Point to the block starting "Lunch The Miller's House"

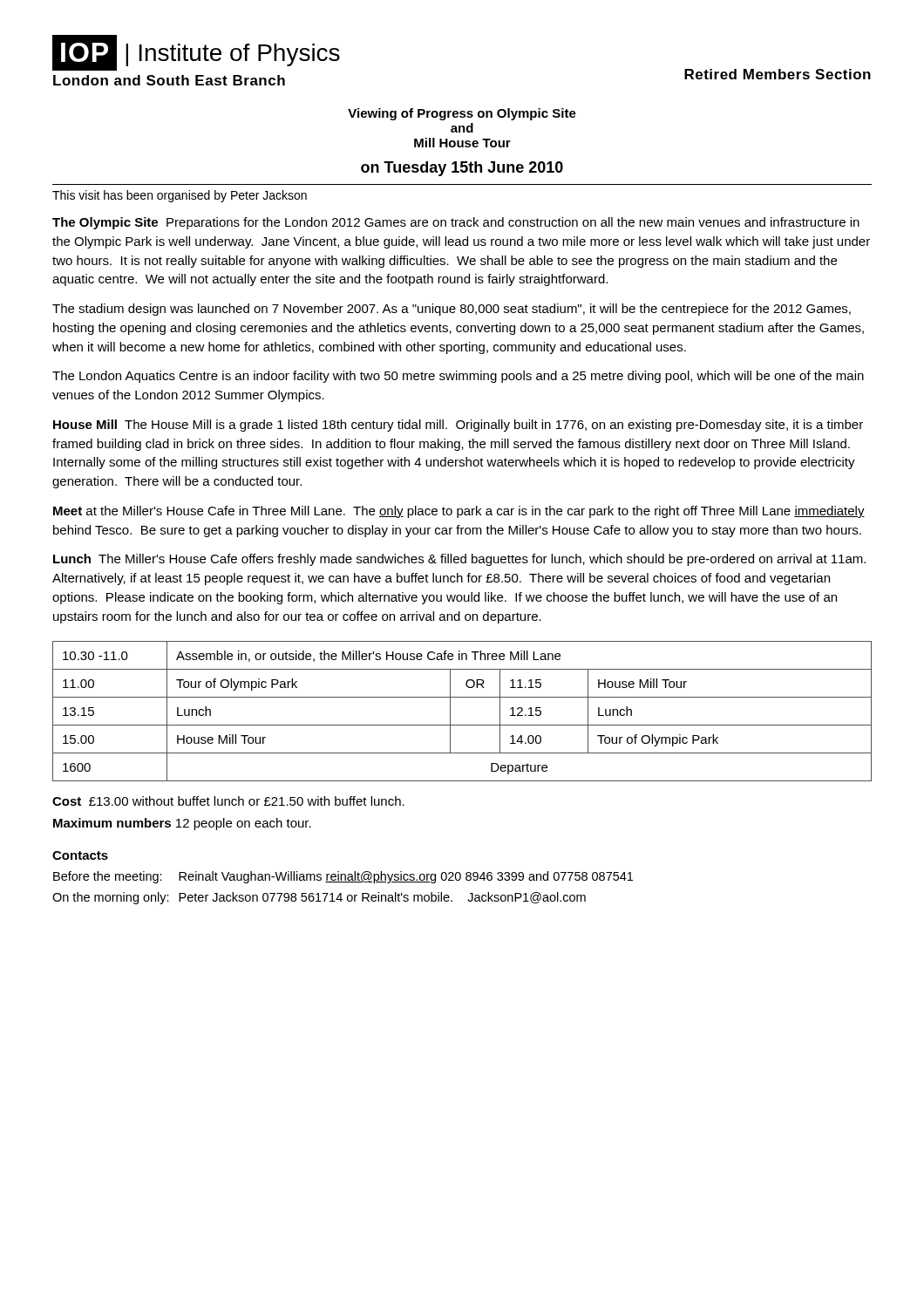[x=461, y=587]
